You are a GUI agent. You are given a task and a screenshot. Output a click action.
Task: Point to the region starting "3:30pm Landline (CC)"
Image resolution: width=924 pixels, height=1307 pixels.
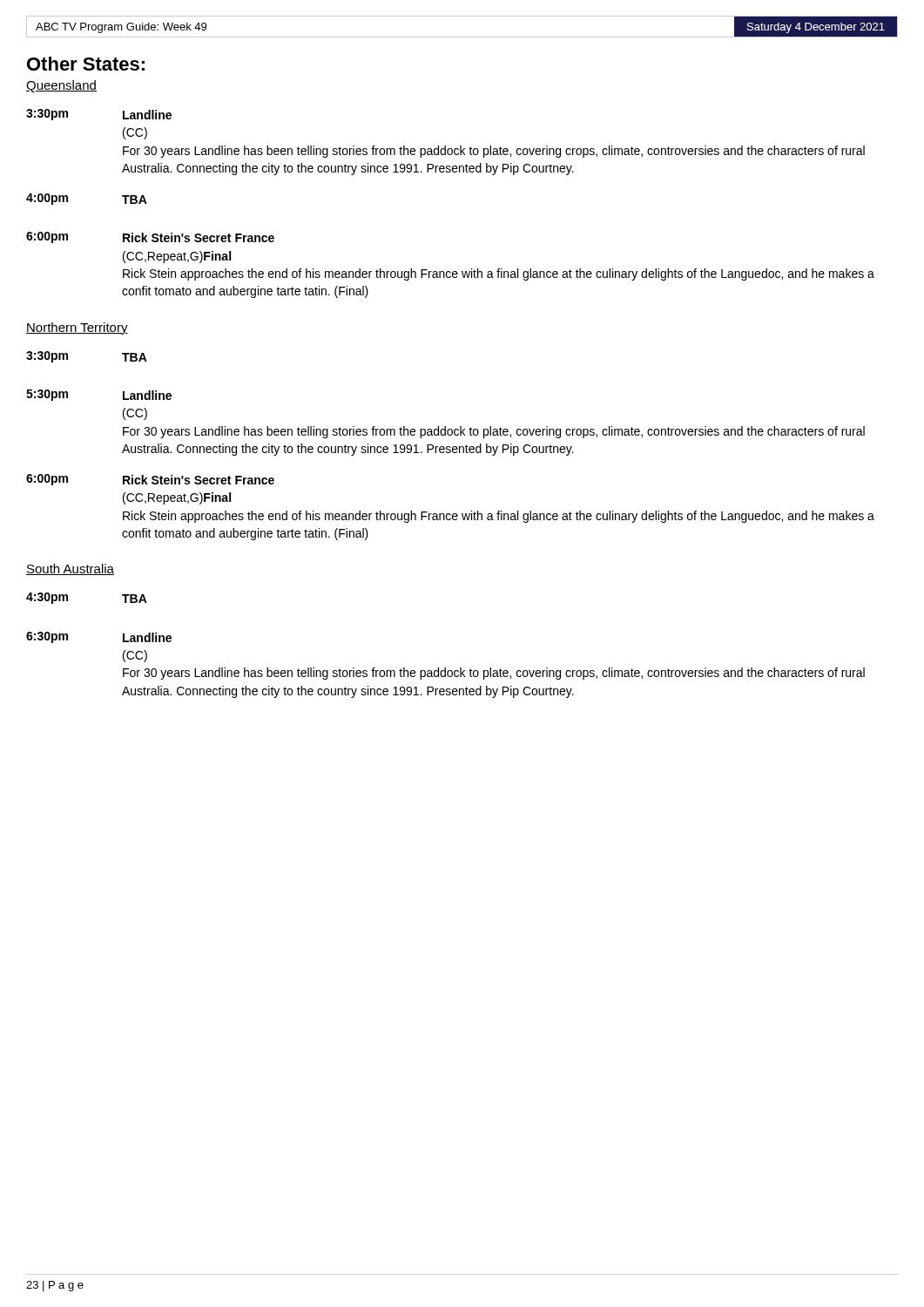tap(462, 142)
